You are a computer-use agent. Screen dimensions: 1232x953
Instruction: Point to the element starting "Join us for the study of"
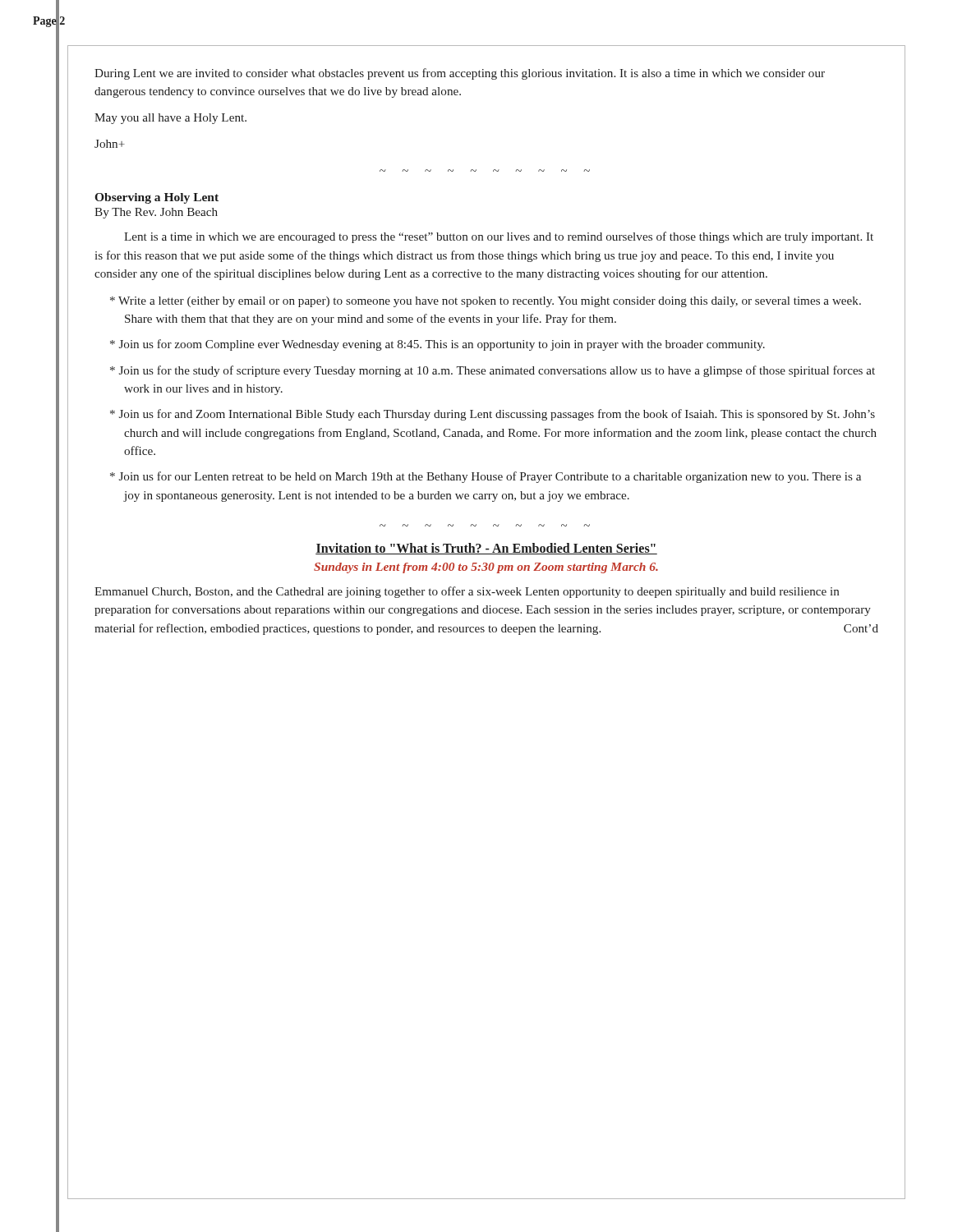(x=492, y=379)
